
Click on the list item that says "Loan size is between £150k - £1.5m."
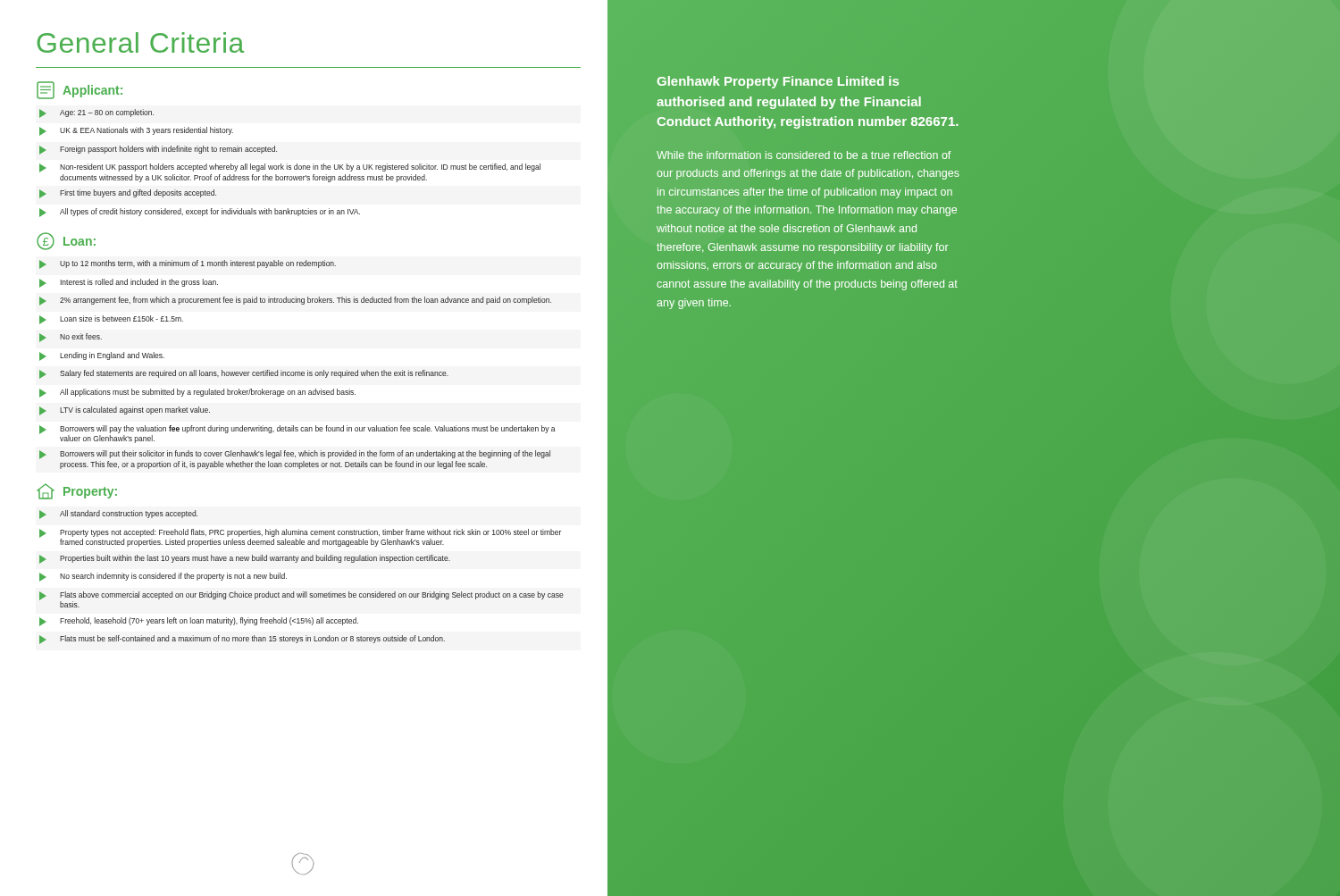click(111, 320)
